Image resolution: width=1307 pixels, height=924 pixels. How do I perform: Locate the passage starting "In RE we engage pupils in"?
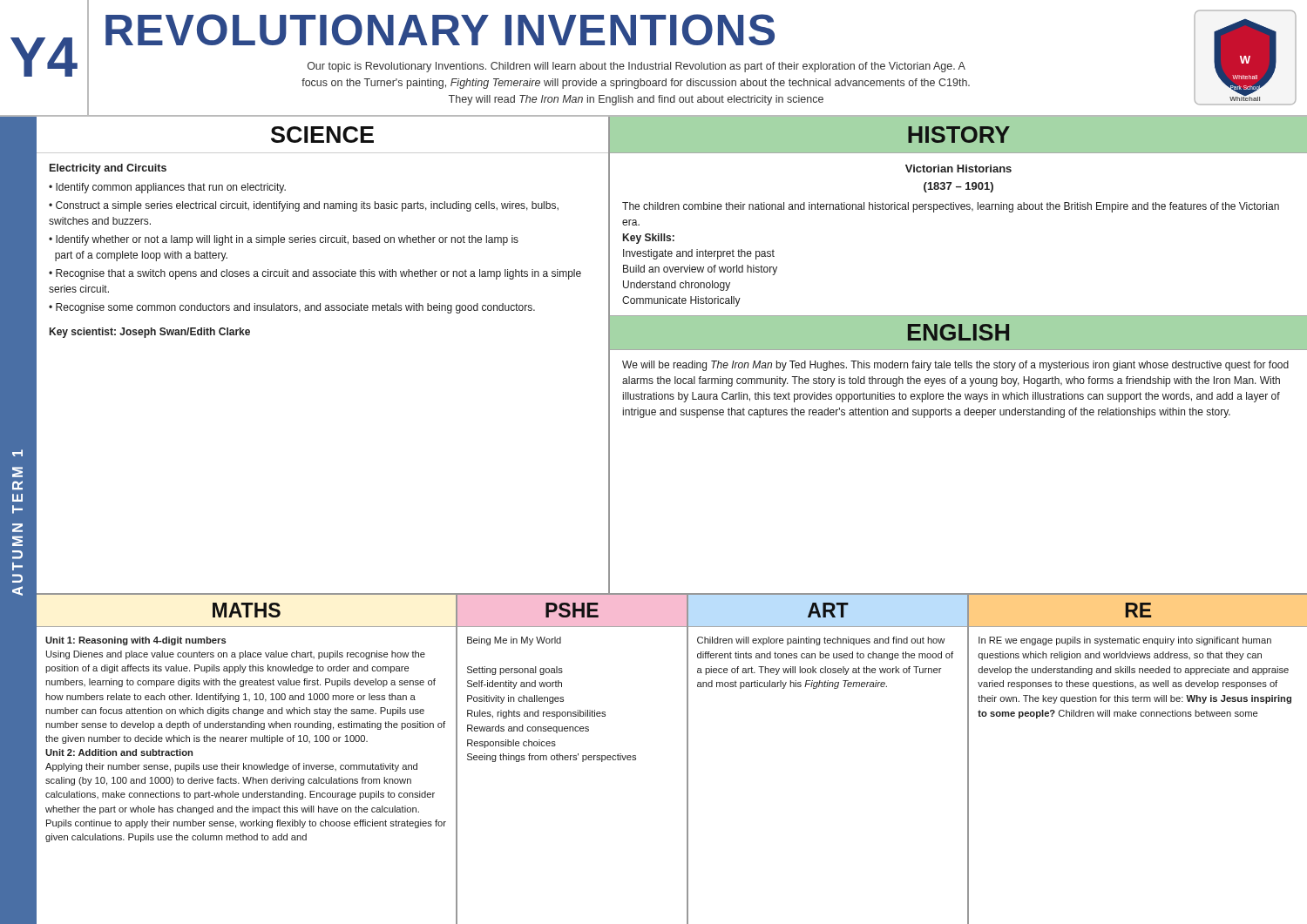(1135, 677)
